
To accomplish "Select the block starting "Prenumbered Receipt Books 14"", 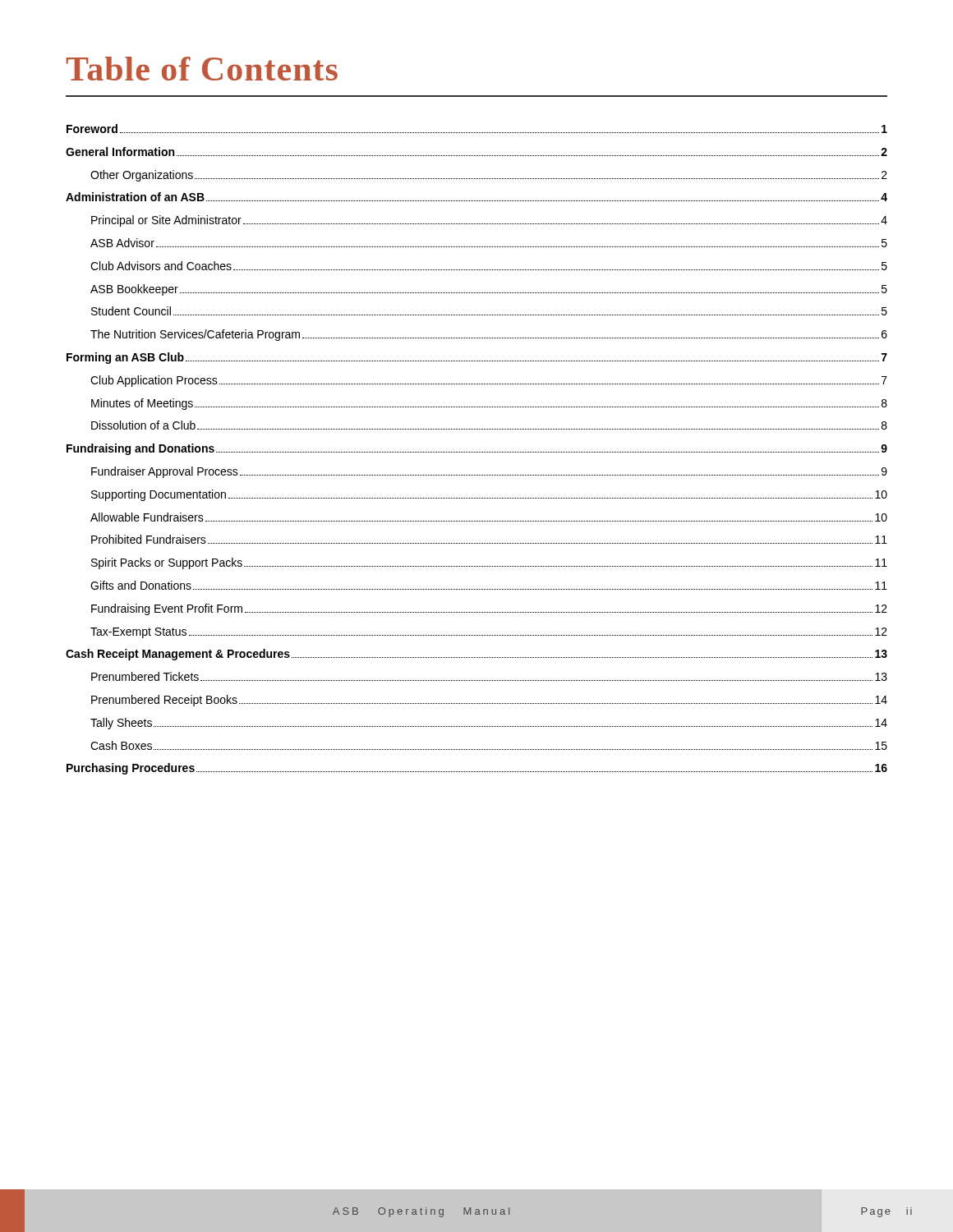I will [x=476, y=700].
